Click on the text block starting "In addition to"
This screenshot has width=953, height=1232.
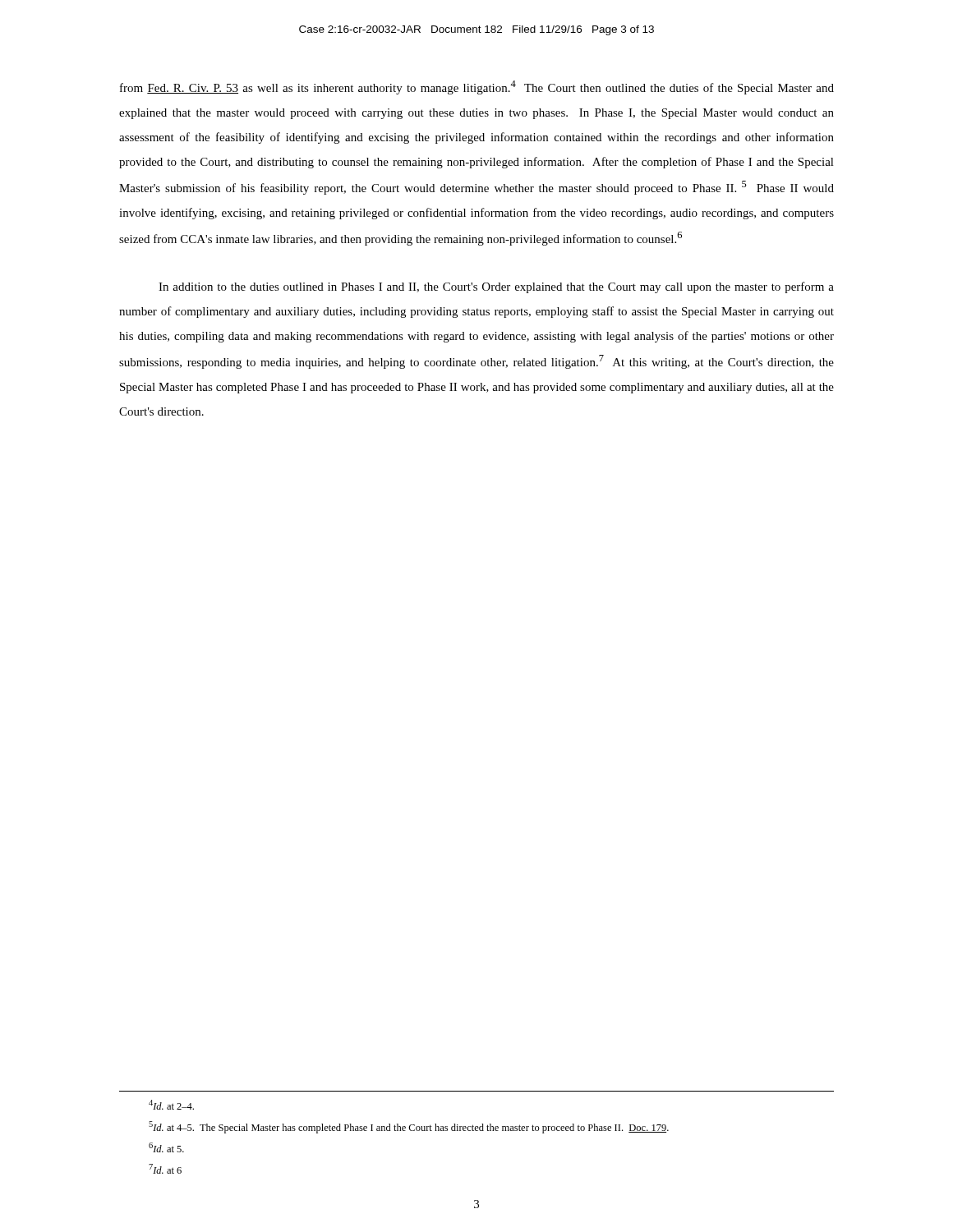tap(476, 349)
